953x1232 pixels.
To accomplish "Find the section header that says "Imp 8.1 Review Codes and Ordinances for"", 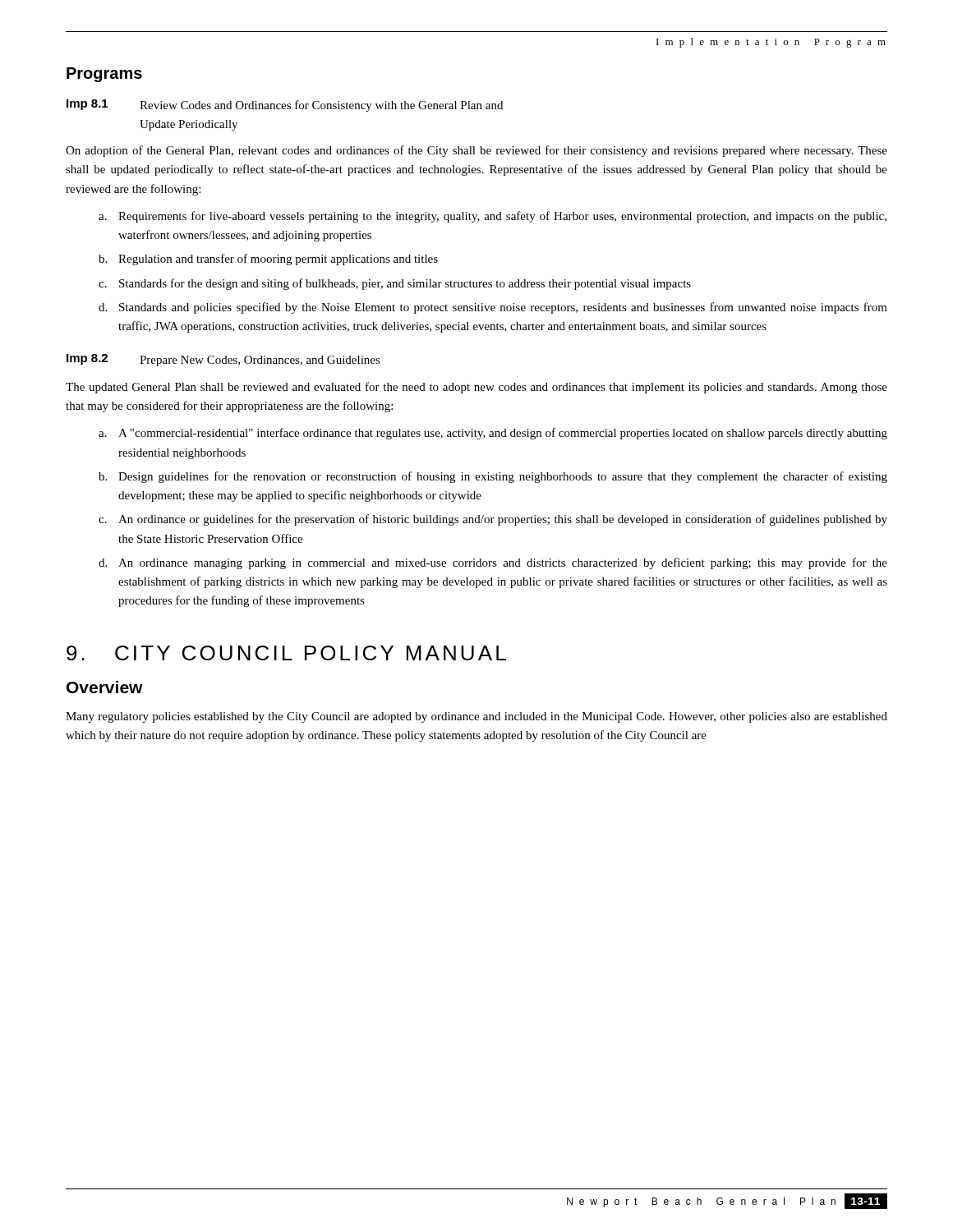I will tap(476, 115).
